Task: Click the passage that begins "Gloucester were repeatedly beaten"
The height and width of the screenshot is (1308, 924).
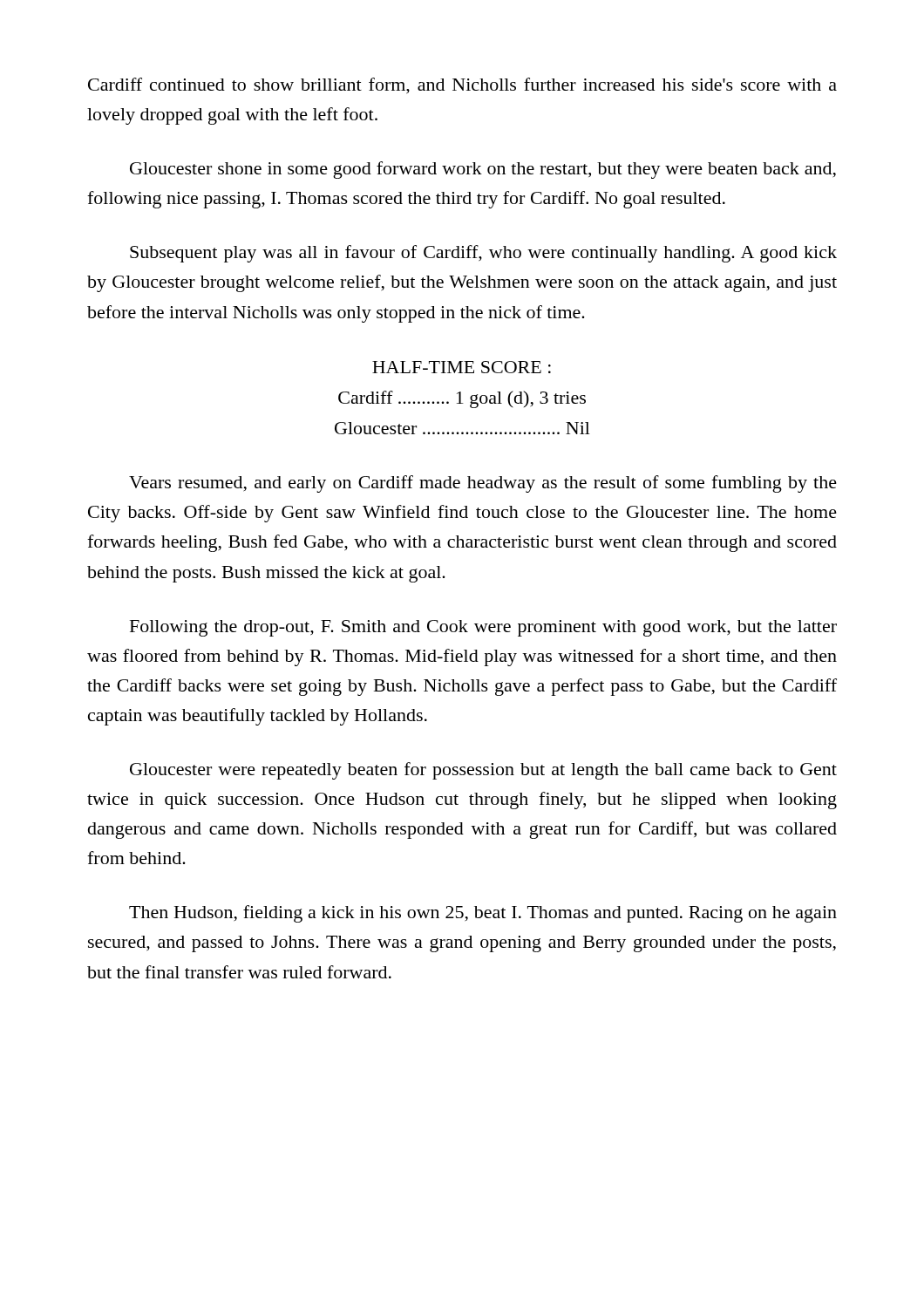Action: [x=462, y=813]
